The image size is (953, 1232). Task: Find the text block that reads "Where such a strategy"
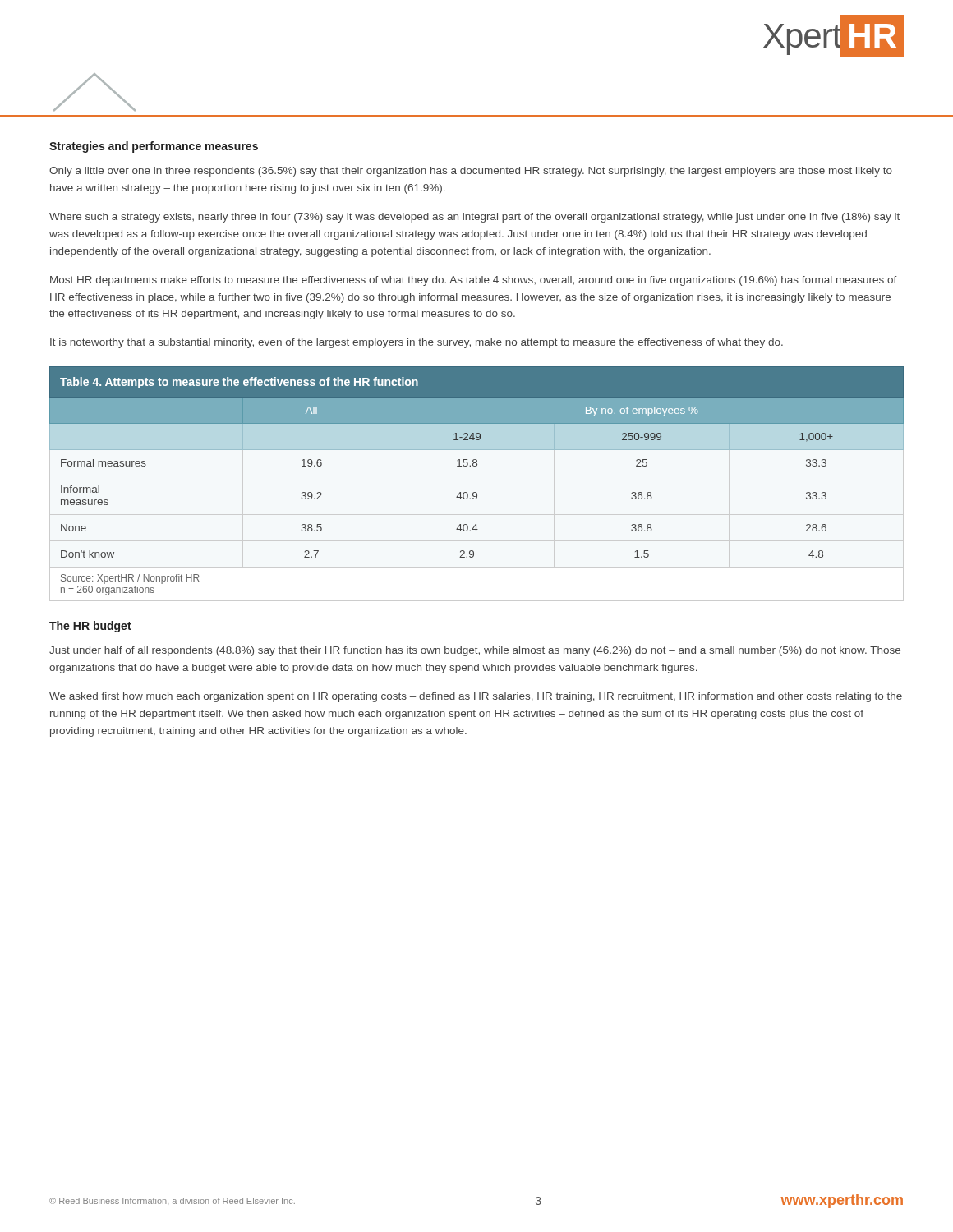click(x=475, y=234)
